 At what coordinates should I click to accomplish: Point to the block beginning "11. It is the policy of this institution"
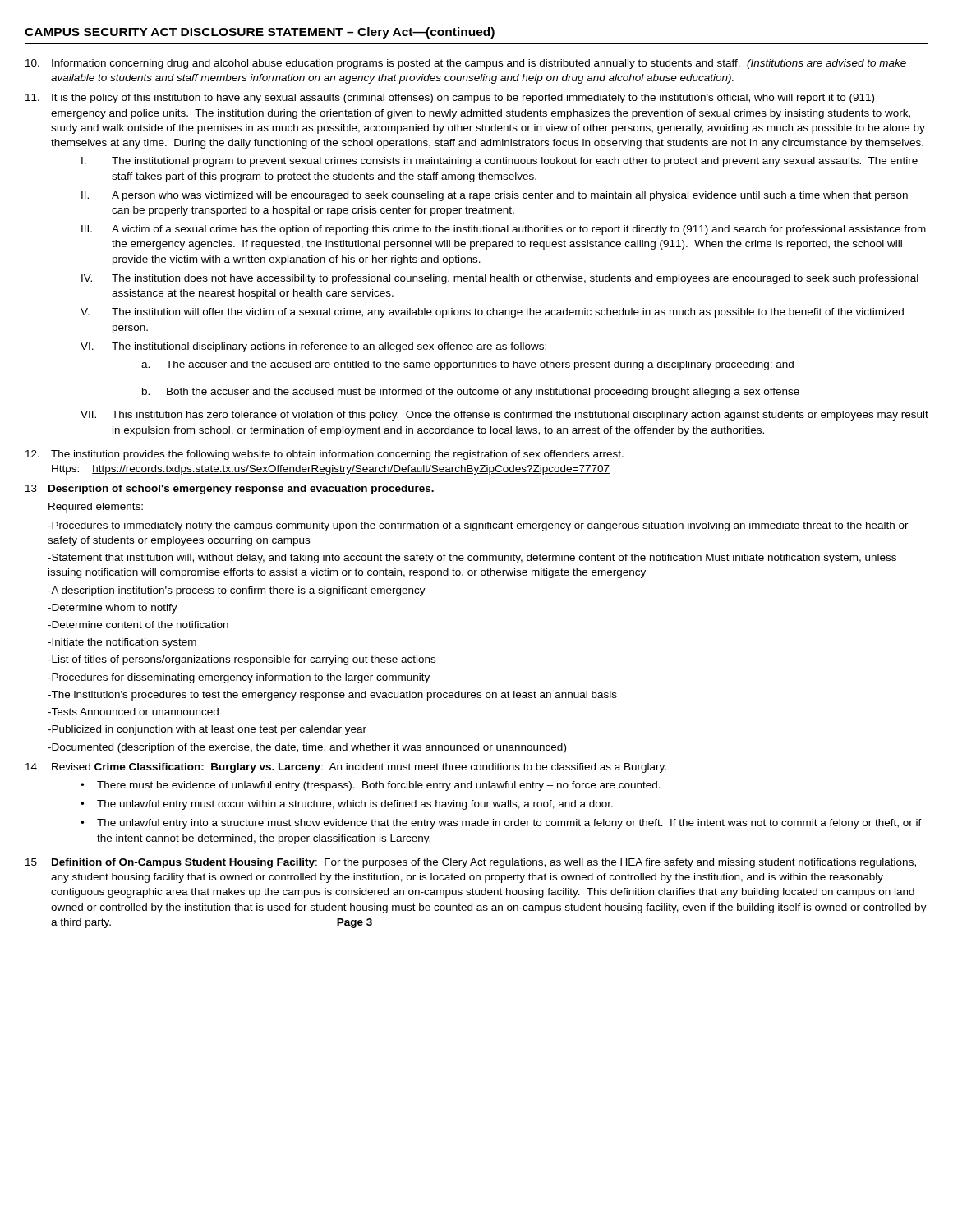click(476, 266)
